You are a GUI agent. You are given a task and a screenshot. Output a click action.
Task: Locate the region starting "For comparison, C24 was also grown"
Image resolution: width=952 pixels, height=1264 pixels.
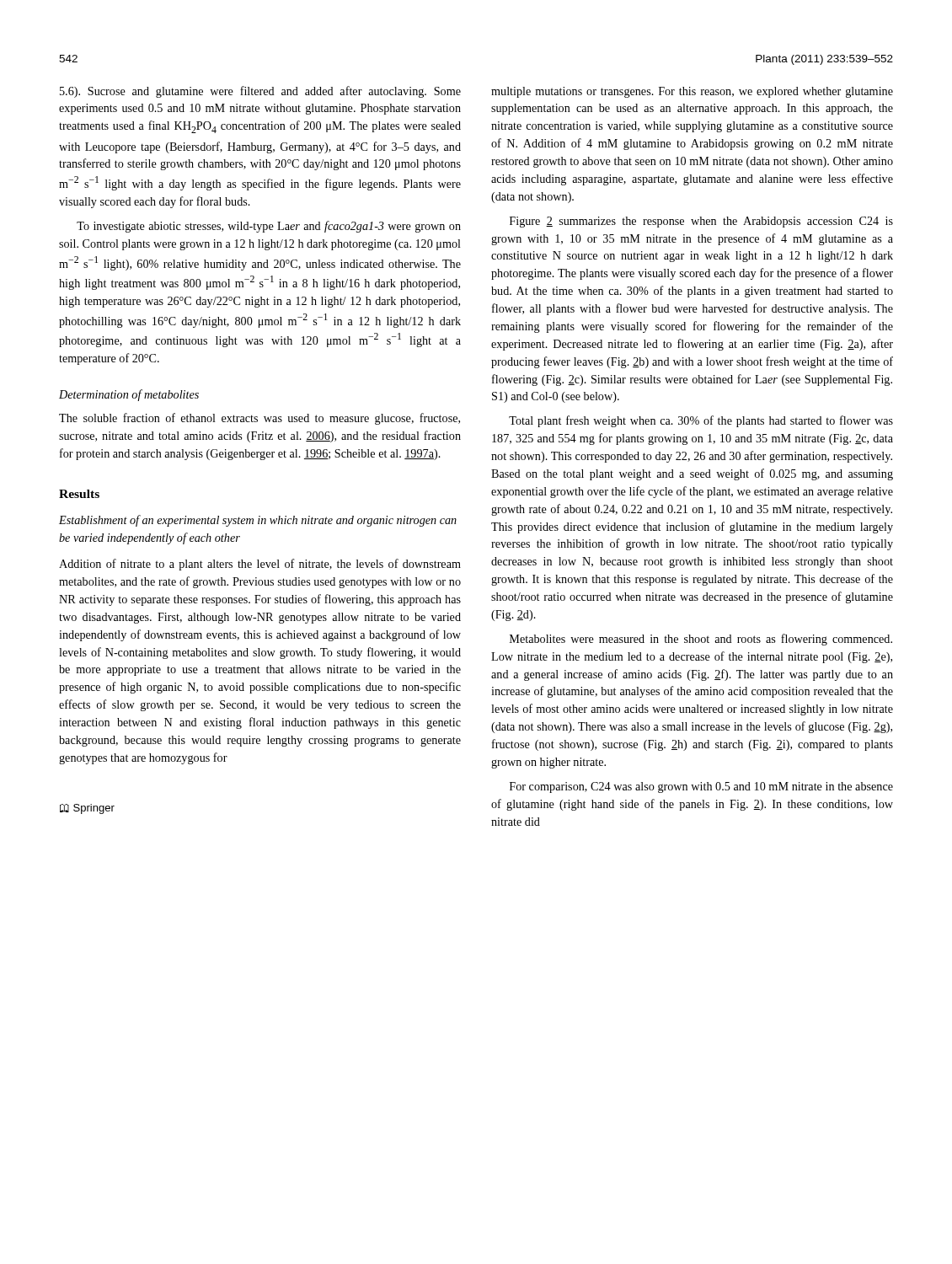point(692,804)
